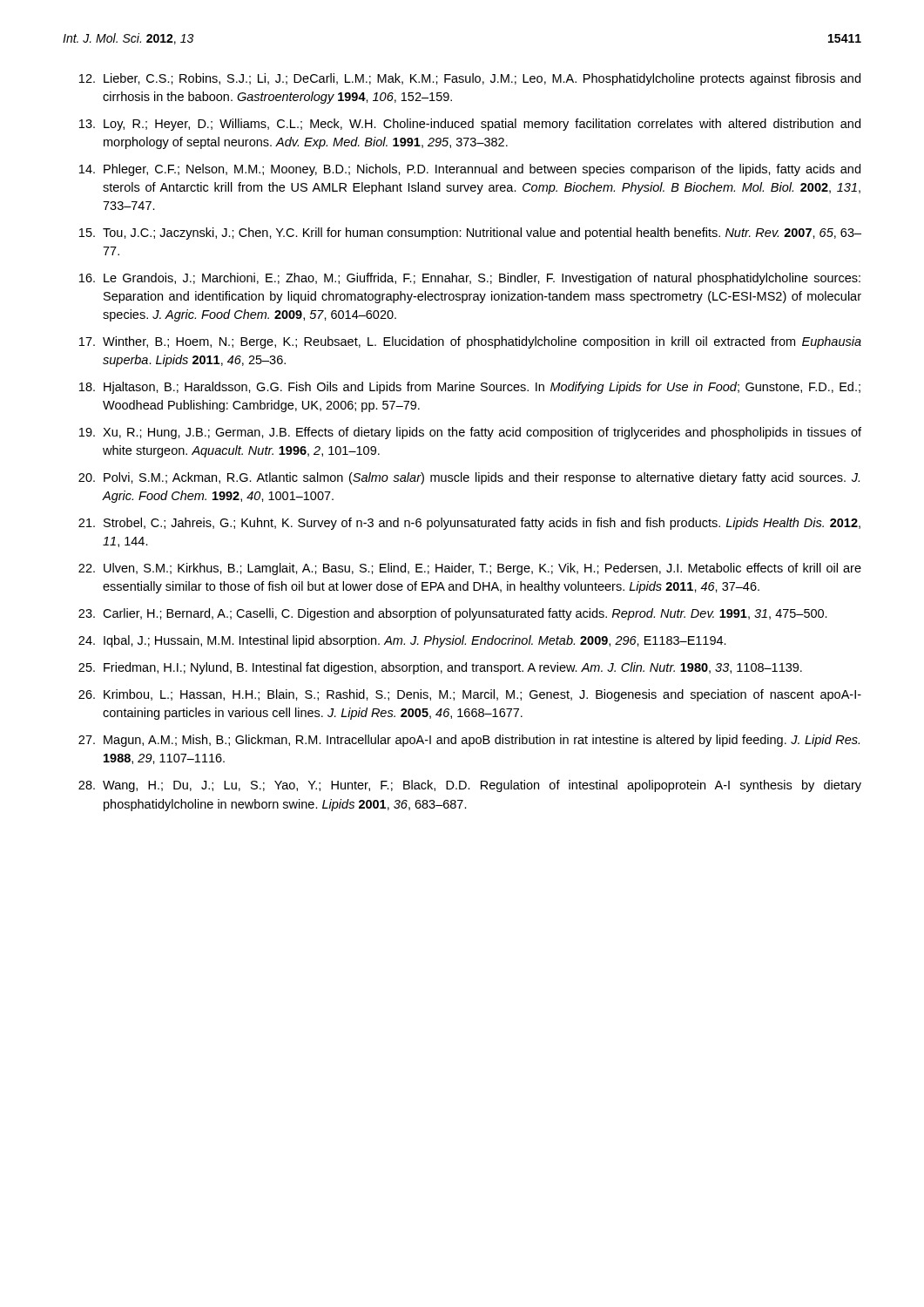Point to the block beginning "12. Lieber, C.S.; Robins, S.J.; Li, J.;"
This screenshot has height=1307, width=924.
tap(462, 88)
